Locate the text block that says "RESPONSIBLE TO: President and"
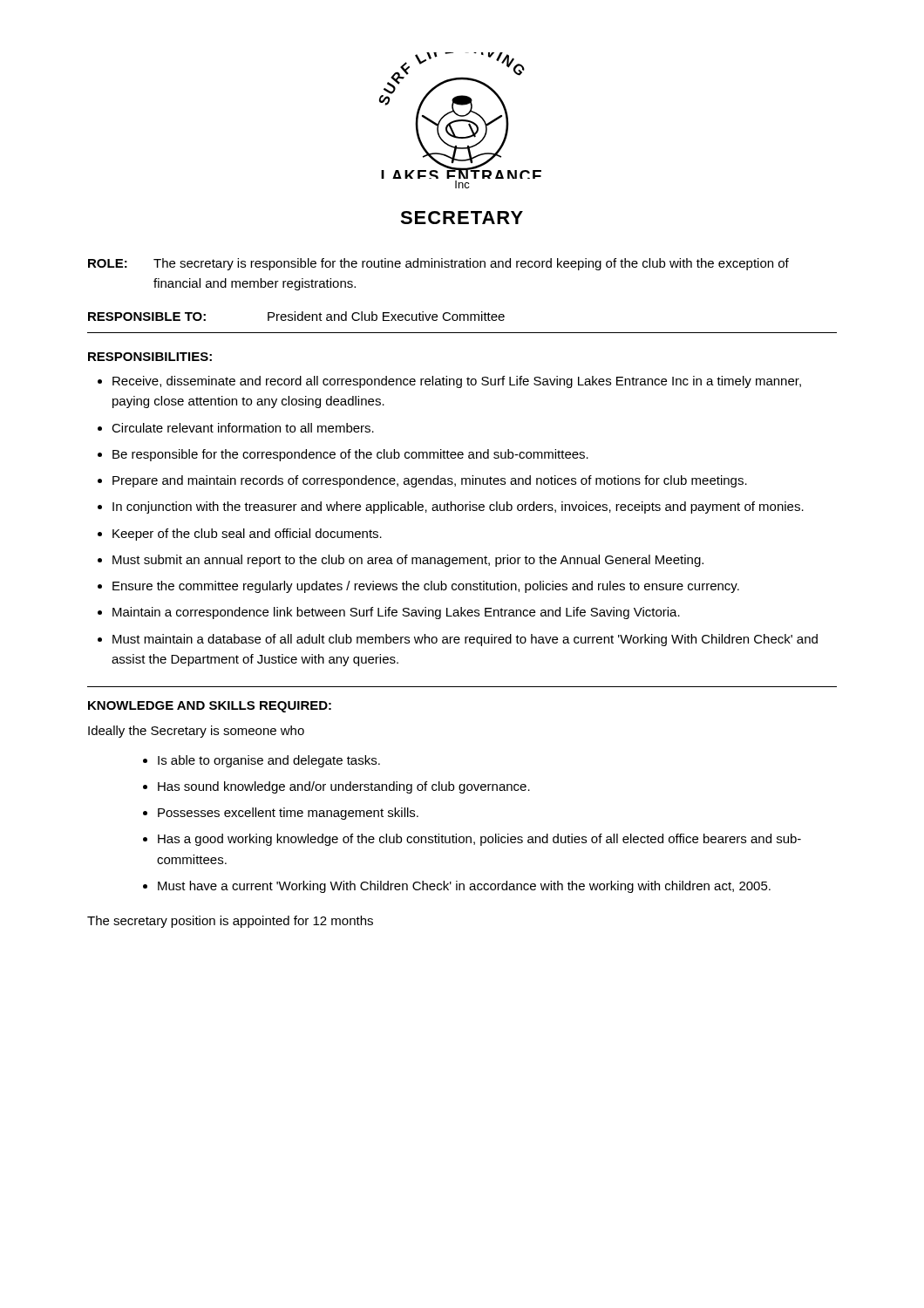 tap(296, 316)
